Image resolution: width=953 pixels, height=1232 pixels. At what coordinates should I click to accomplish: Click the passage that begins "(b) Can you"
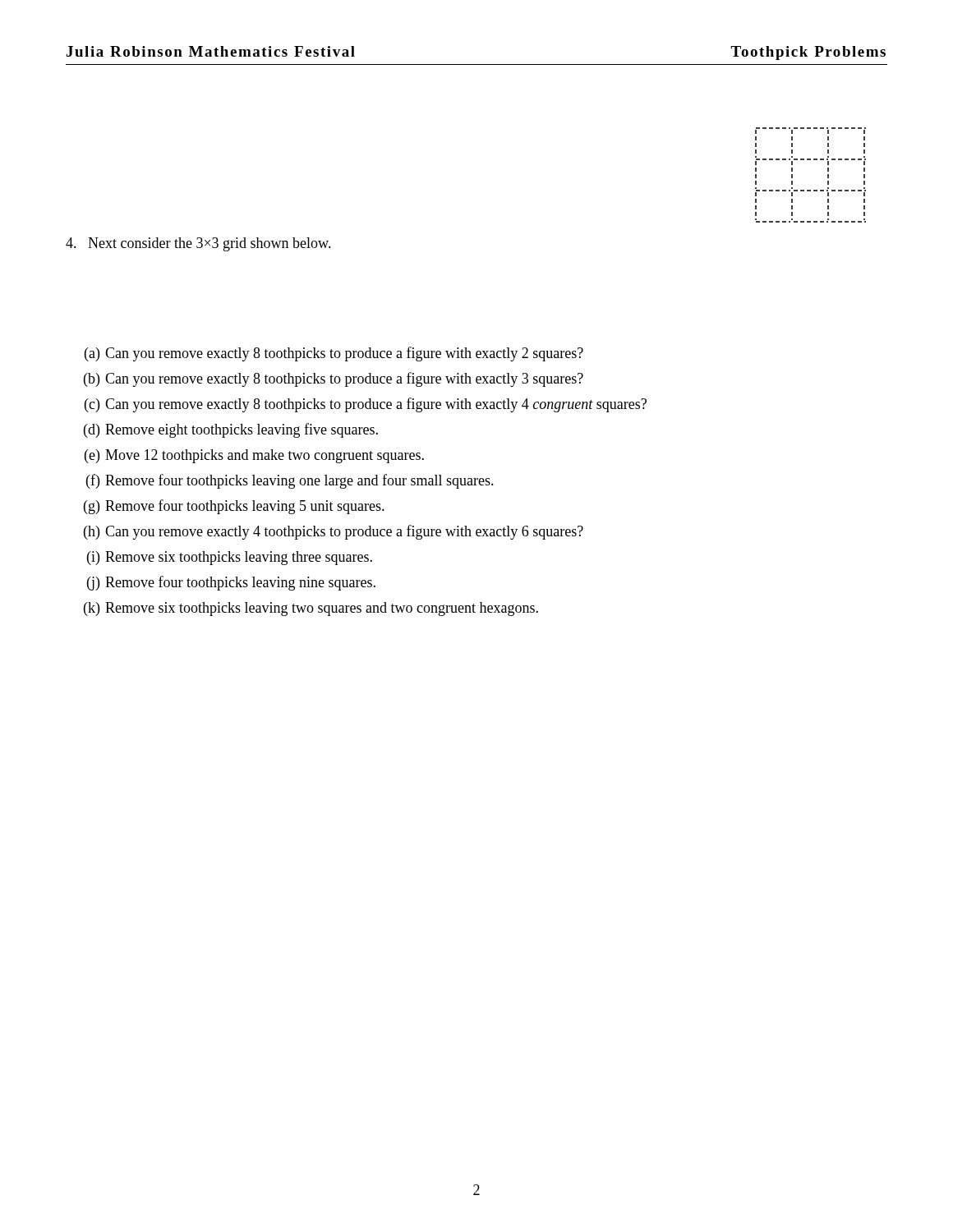click(x=476, y=379)
